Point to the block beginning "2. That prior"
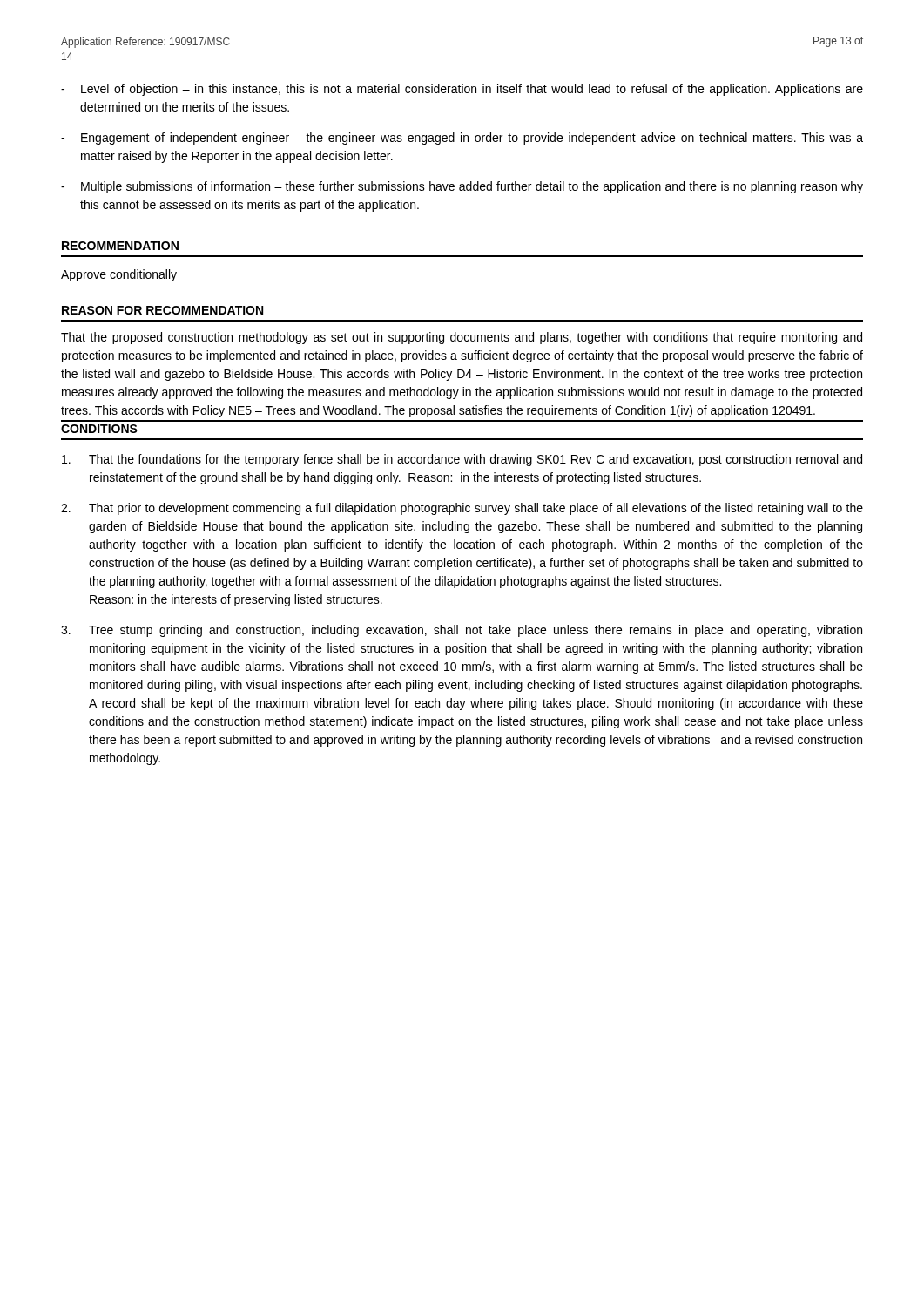The width and height of the screenshot is (924, 1307). [462, 554]
